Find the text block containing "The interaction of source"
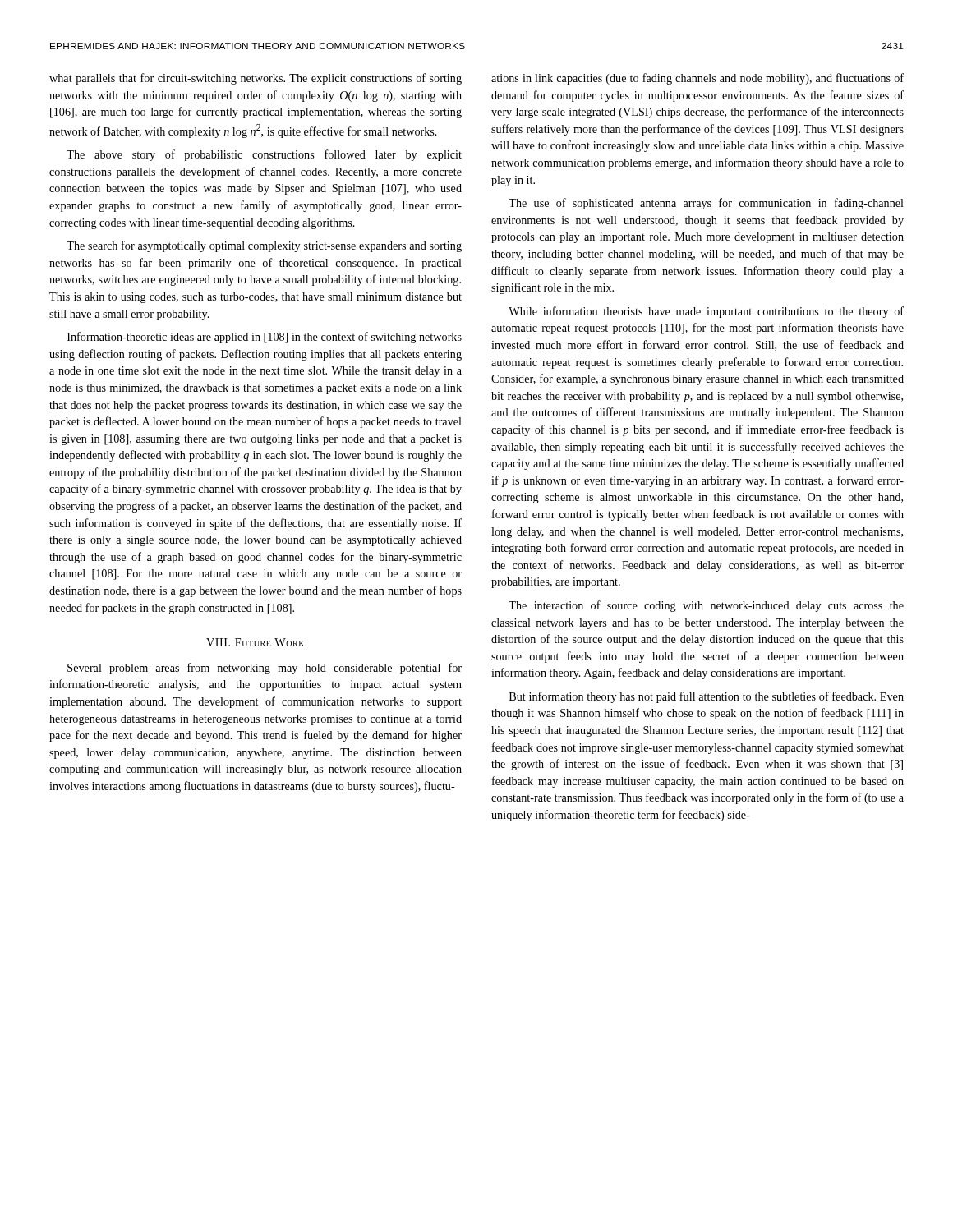The height and width of the screenshot is (1232, 953). pos(698,639)
